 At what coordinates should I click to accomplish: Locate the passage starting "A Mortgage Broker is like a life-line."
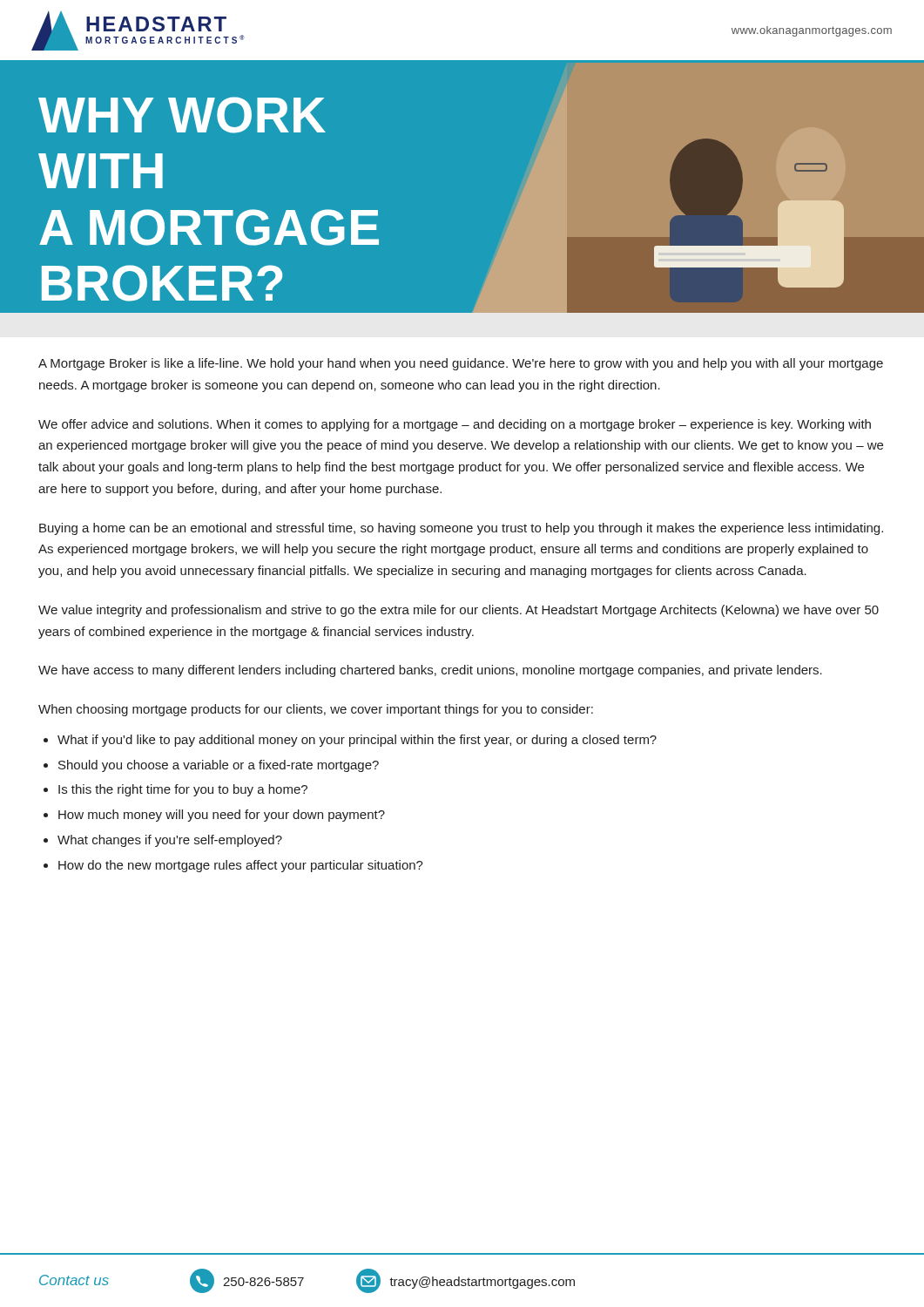pos(461,374)
